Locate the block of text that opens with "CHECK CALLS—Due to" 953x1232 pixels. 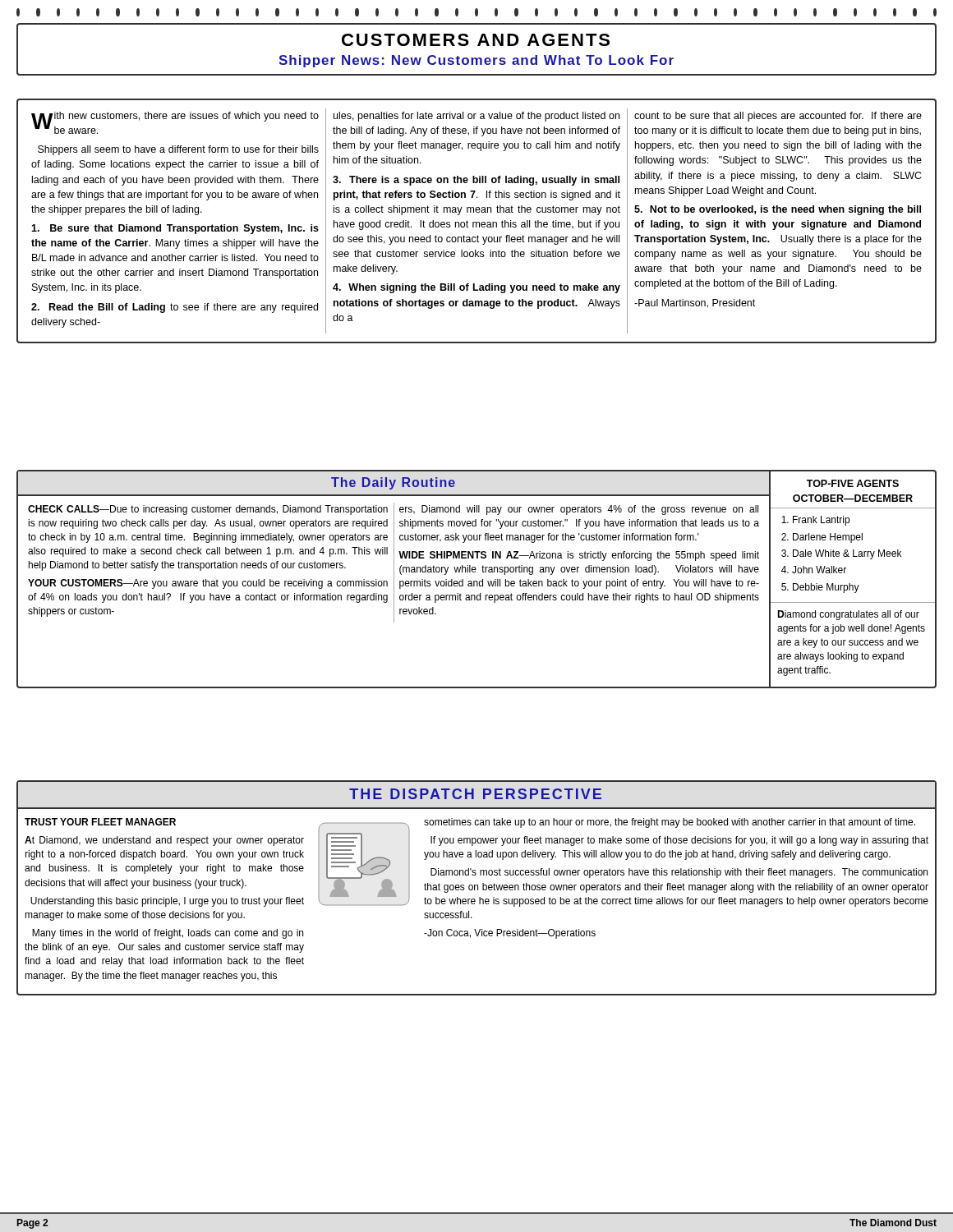(208, 561)
